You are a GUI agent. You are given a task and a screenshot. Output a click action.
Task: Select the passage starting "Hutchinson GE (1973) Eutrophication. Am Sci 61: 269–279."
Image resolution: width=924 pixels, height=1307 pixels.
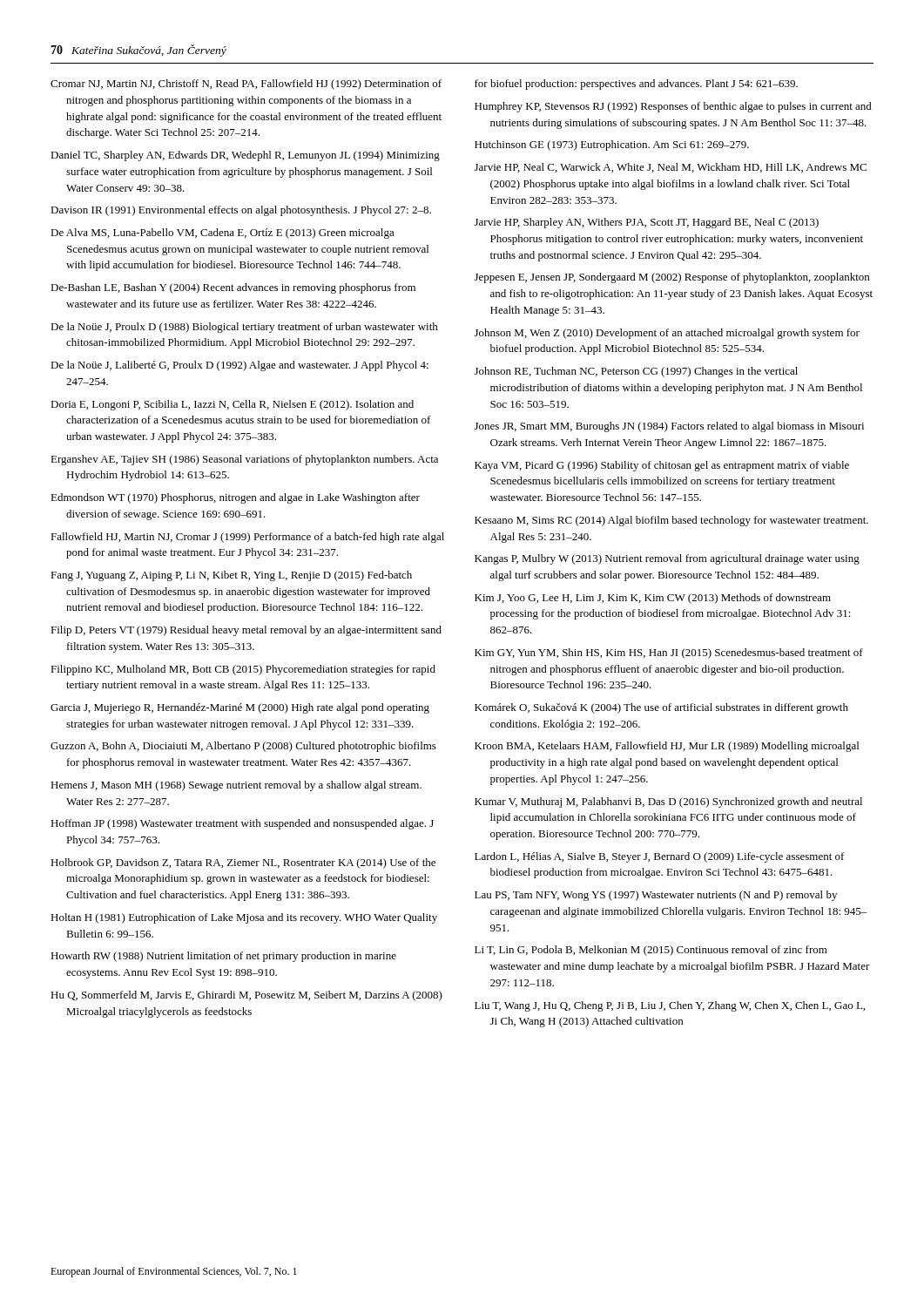[612, 145]
